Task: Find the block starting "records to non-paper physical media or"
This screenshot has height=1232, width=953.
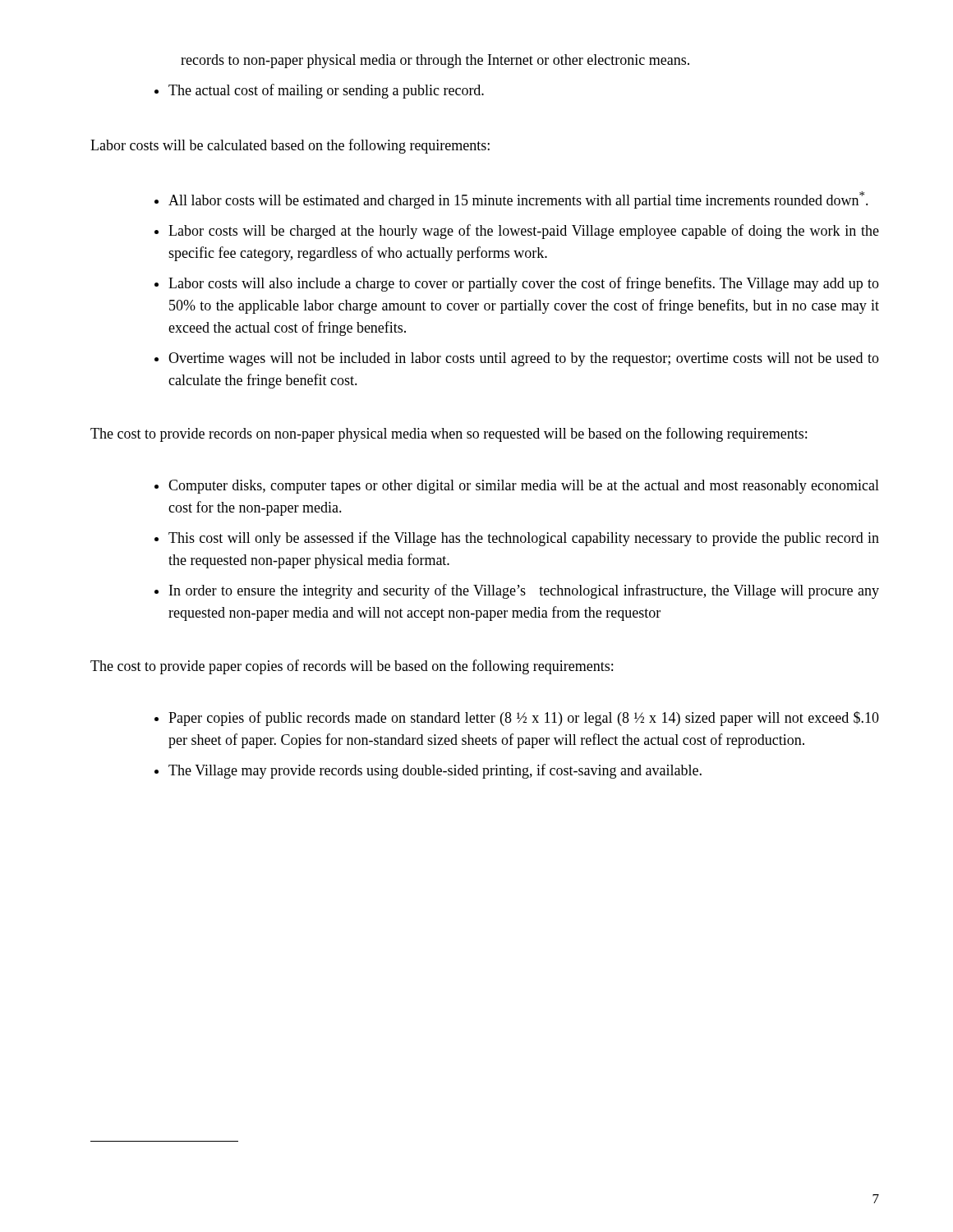Action: click(x=530, y=60)
